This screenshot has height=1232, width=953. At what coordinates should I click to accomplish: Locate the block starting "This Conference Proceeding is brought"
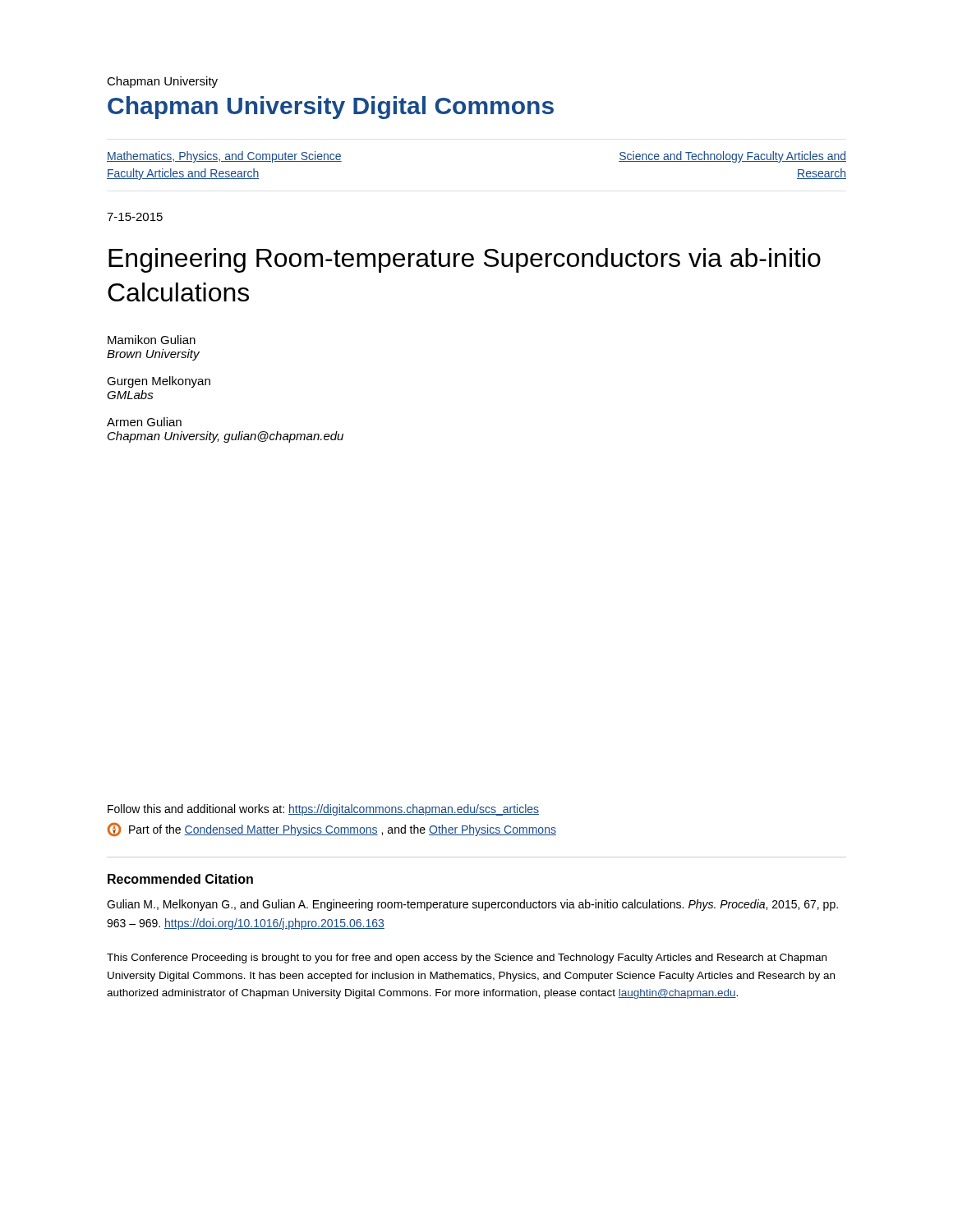471,975
